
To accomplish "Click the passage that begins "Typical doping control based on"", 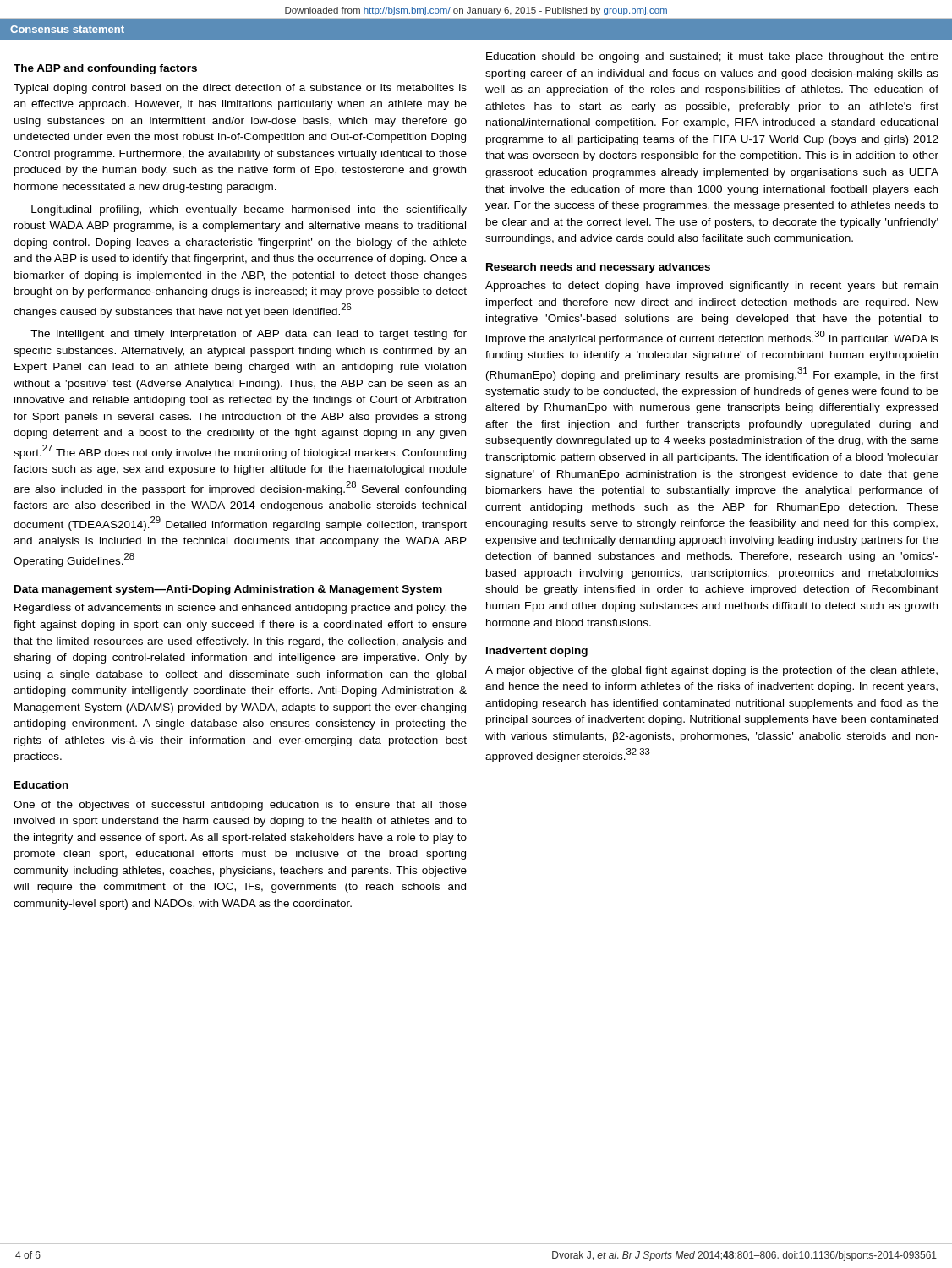I will coord(240,324).
